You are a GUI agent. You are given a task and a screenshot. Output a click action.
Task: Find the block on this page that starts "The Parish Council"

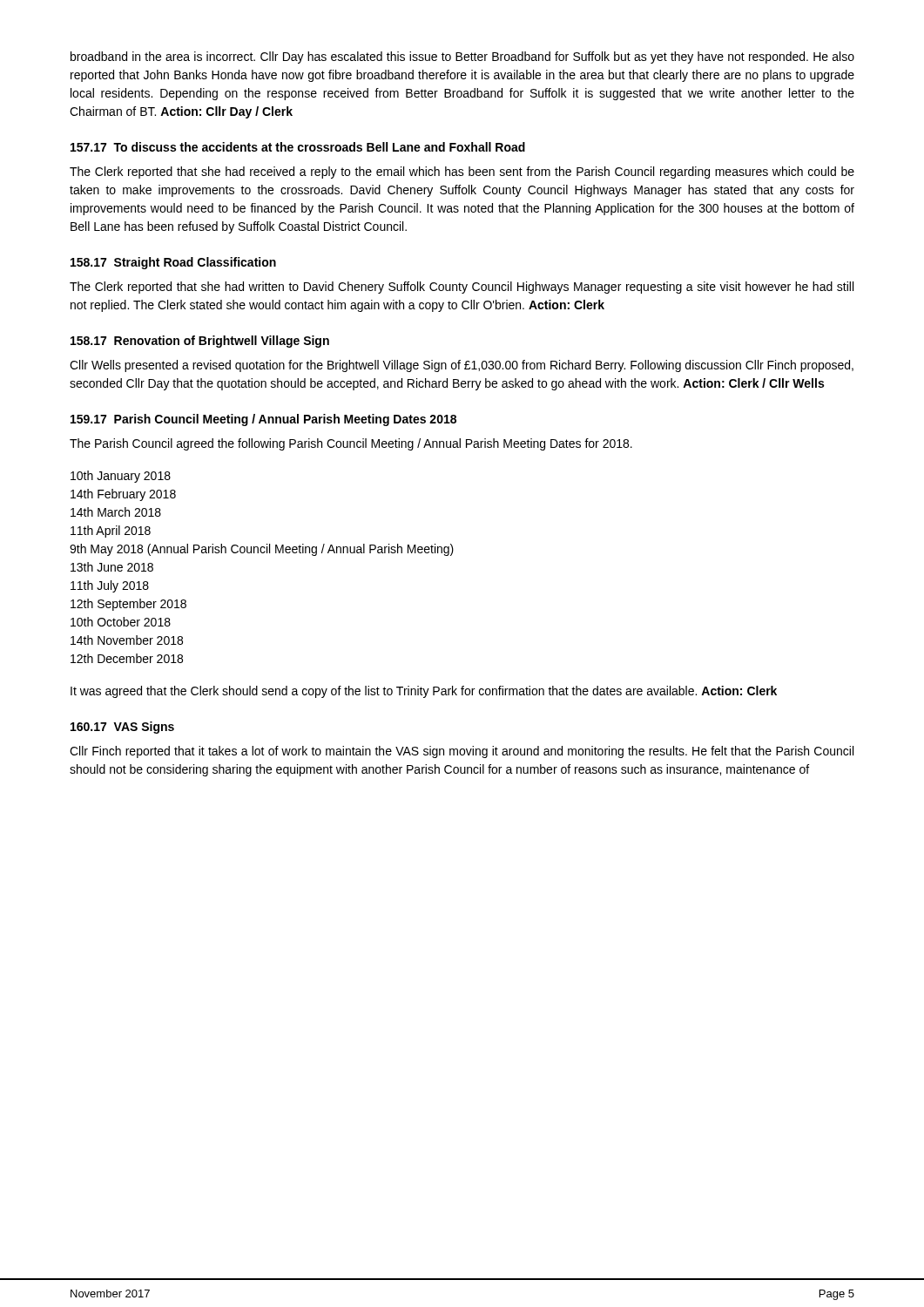(x=351, y=444)
